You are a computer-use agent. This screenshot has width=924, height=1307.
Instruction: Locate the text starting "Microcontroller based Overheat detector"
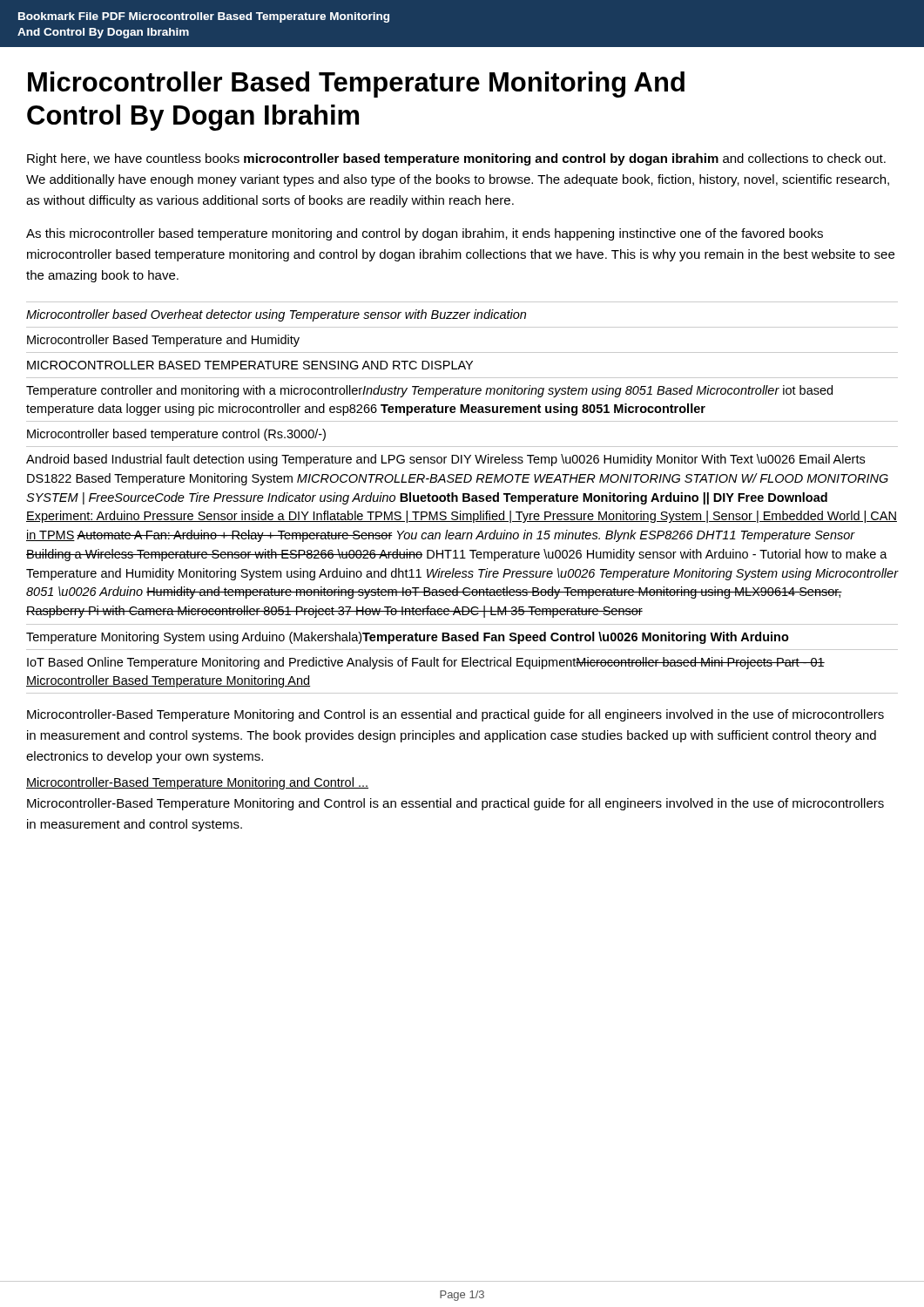click(x=276, y=315)
